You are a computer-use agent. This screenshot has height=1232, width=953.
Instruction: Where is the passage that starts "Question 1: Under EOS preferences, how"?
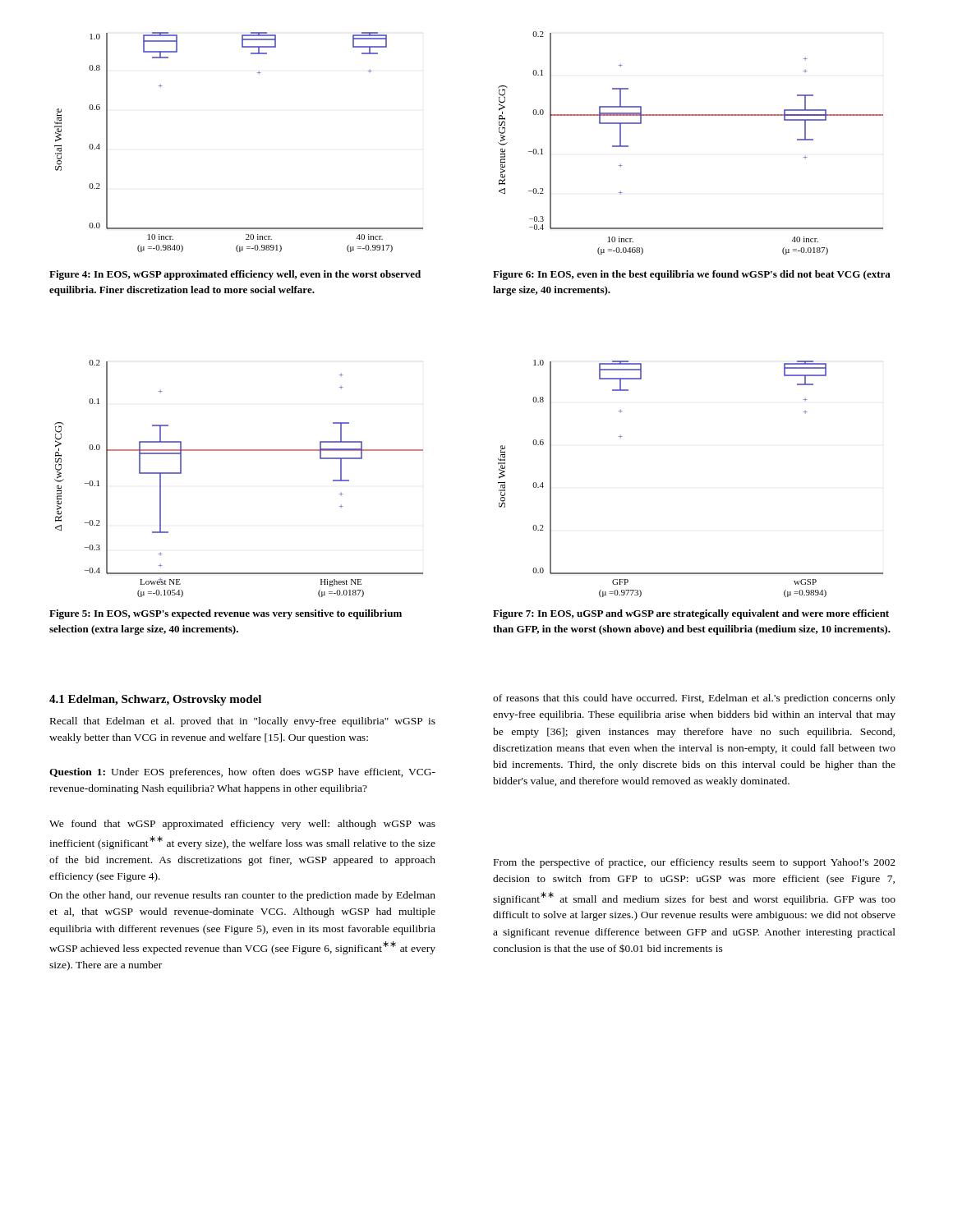(242, 780)
